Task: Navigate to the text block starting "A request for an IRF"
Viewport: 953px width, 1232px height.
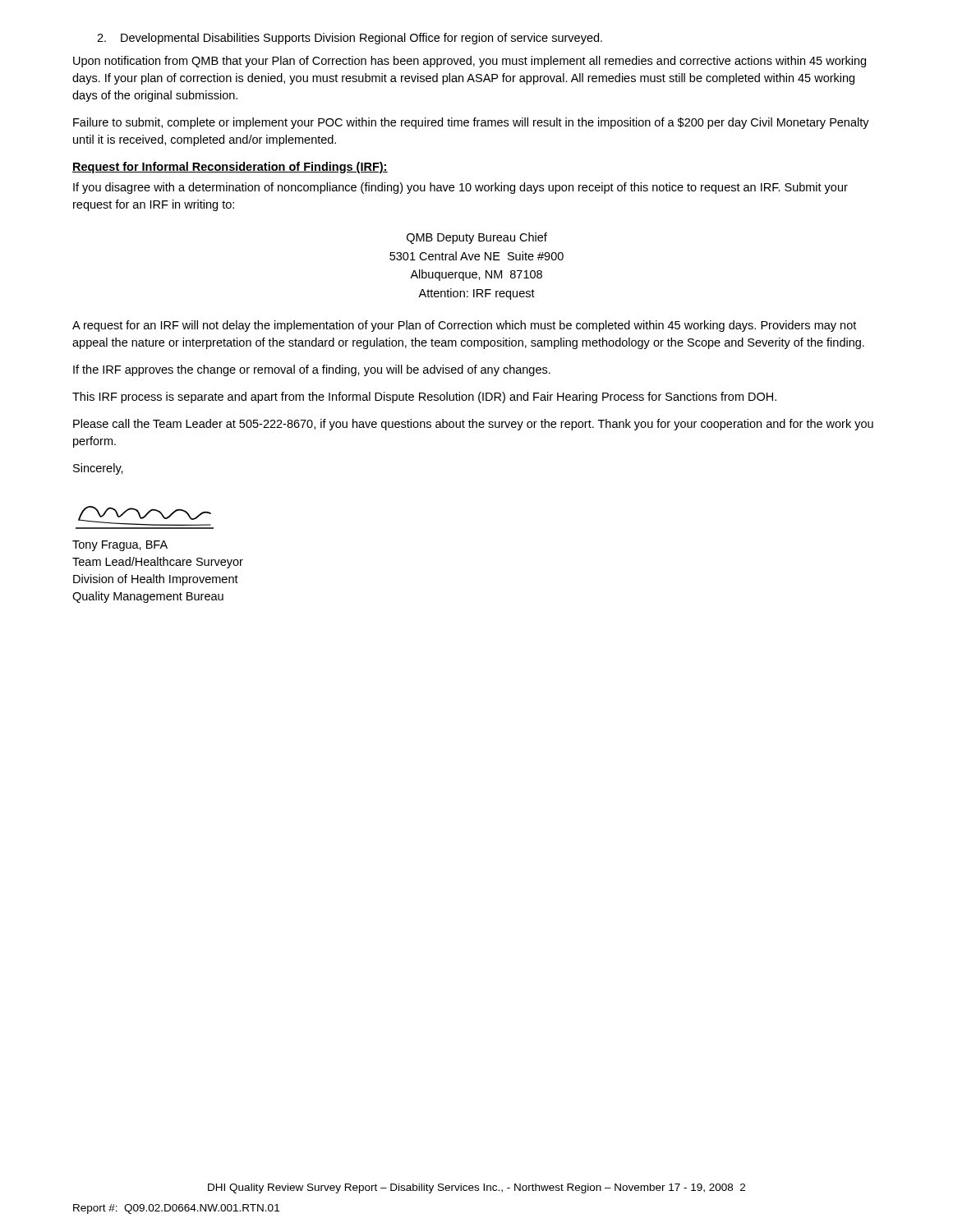Action: point(469,334)
